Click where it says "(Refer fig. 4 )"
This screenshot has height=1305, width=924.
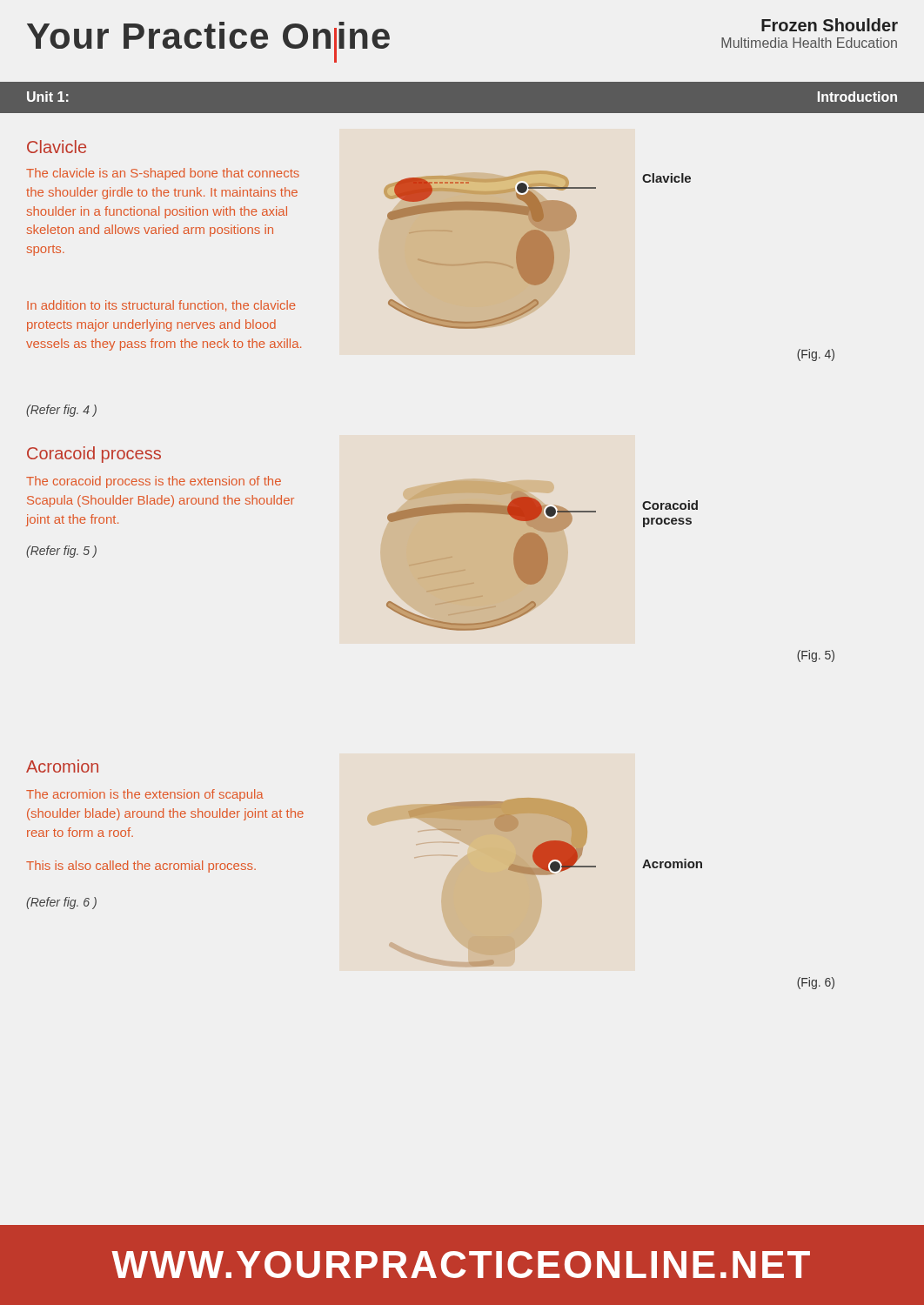[62, 410]
